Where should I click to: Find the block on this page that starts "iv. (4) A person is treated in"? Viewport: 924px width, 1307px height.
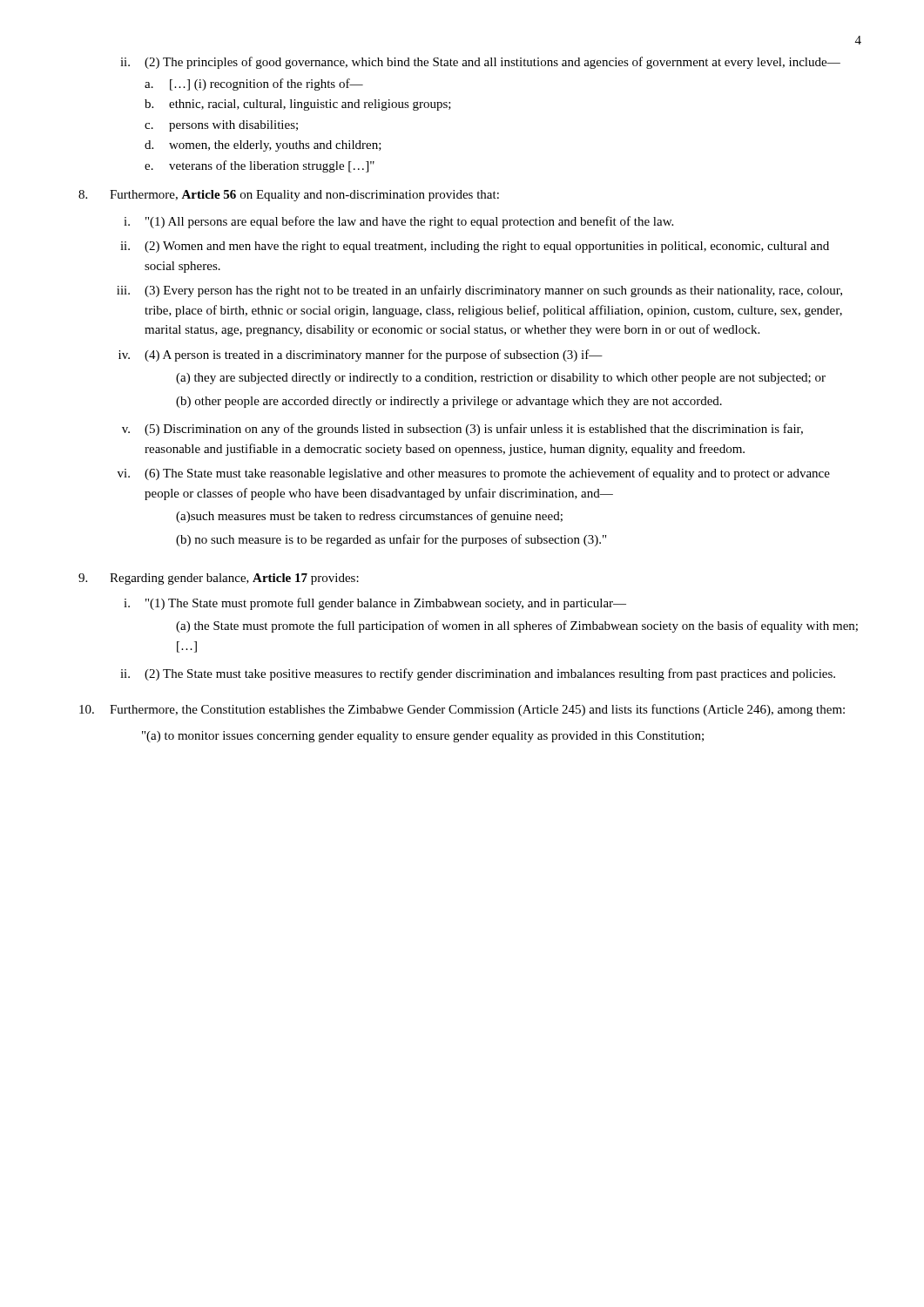(x=470, y=379)
